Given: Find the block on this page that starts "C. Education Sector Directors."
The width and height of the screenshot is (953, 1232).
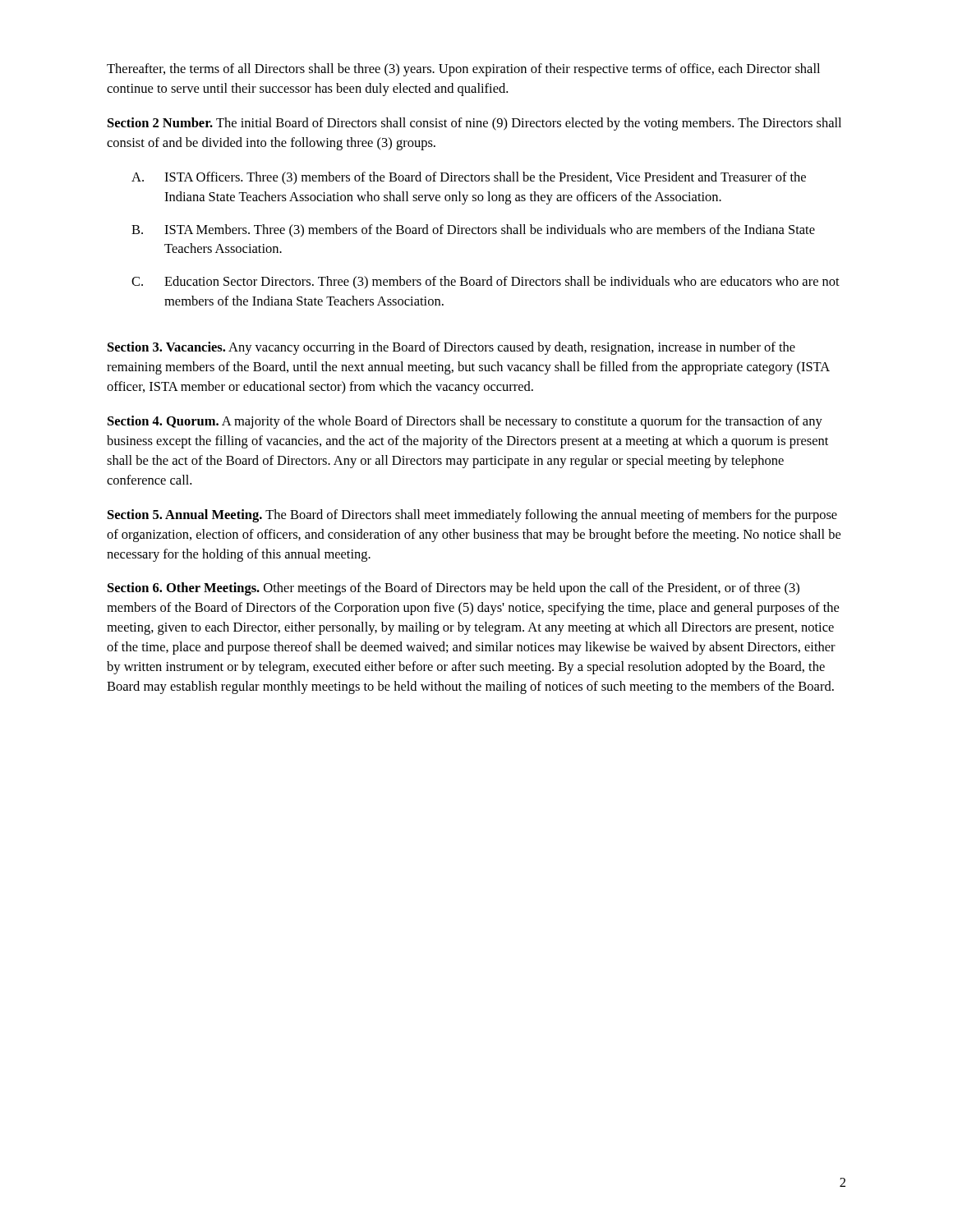Looking at the screenshot, I should tap(489, 292).
